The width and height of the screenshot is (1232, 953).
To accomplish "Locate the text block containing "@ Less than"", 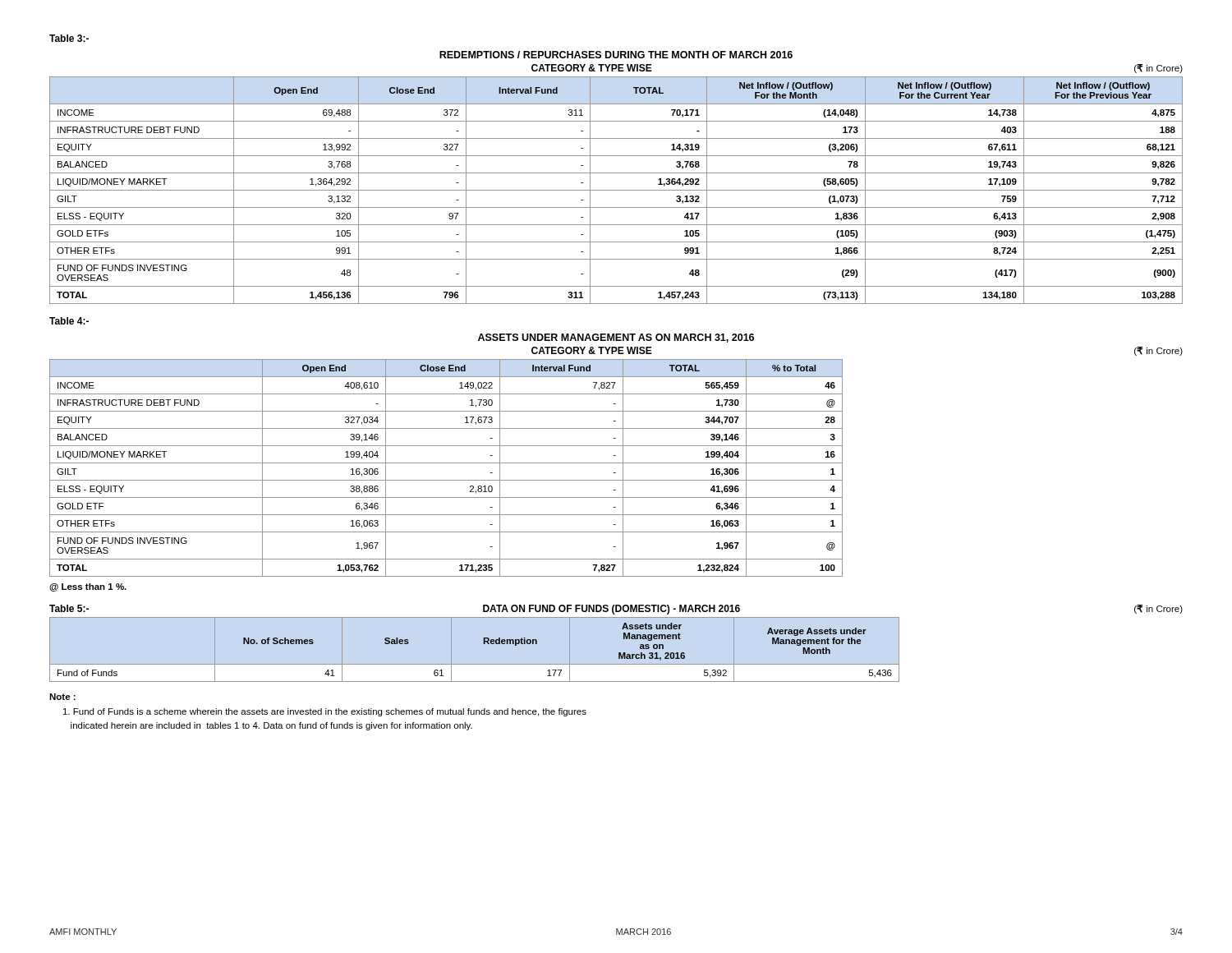I will [88, 587].
